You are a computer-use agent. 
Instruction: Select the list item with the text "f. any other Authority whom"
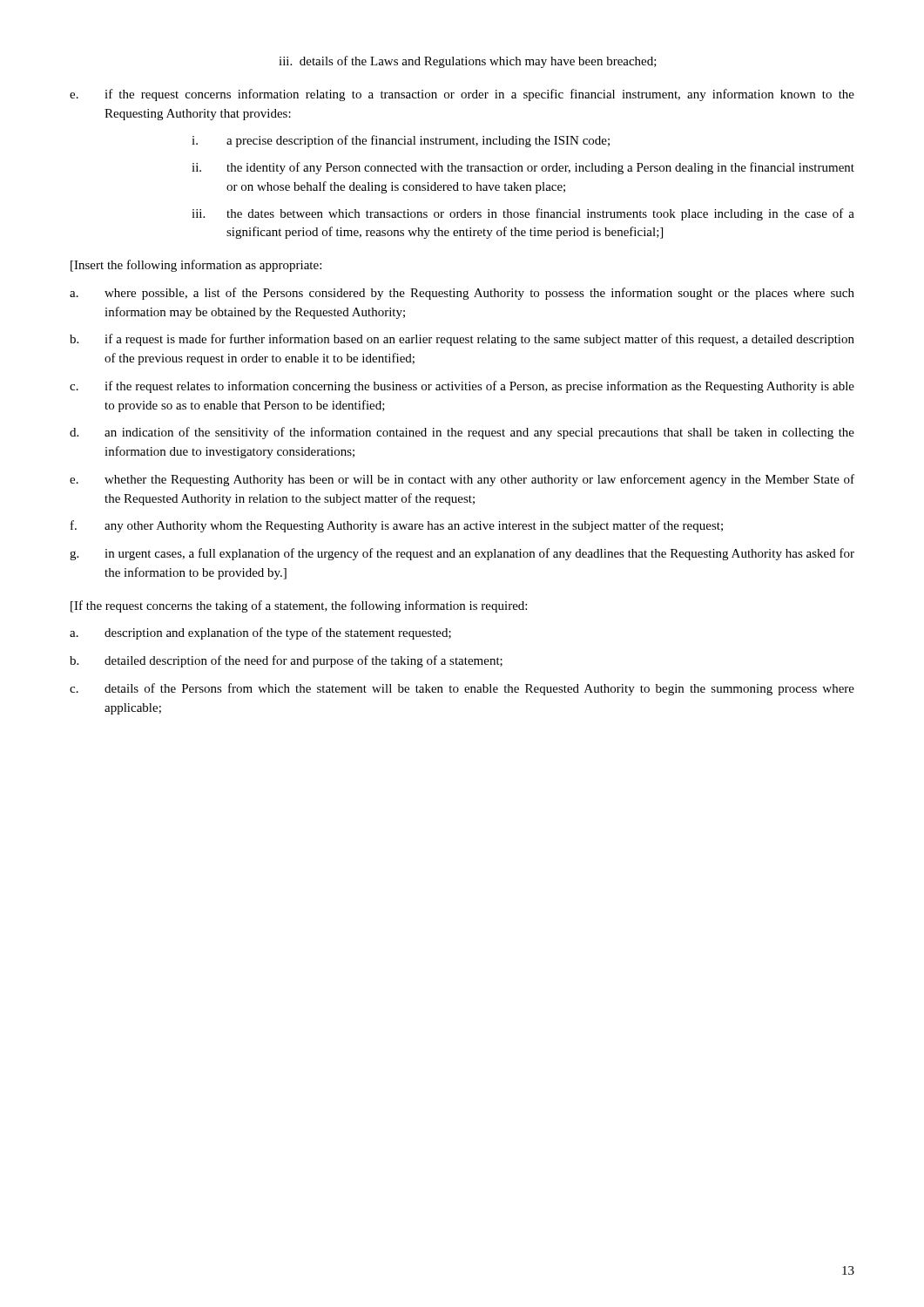point(462,526)
